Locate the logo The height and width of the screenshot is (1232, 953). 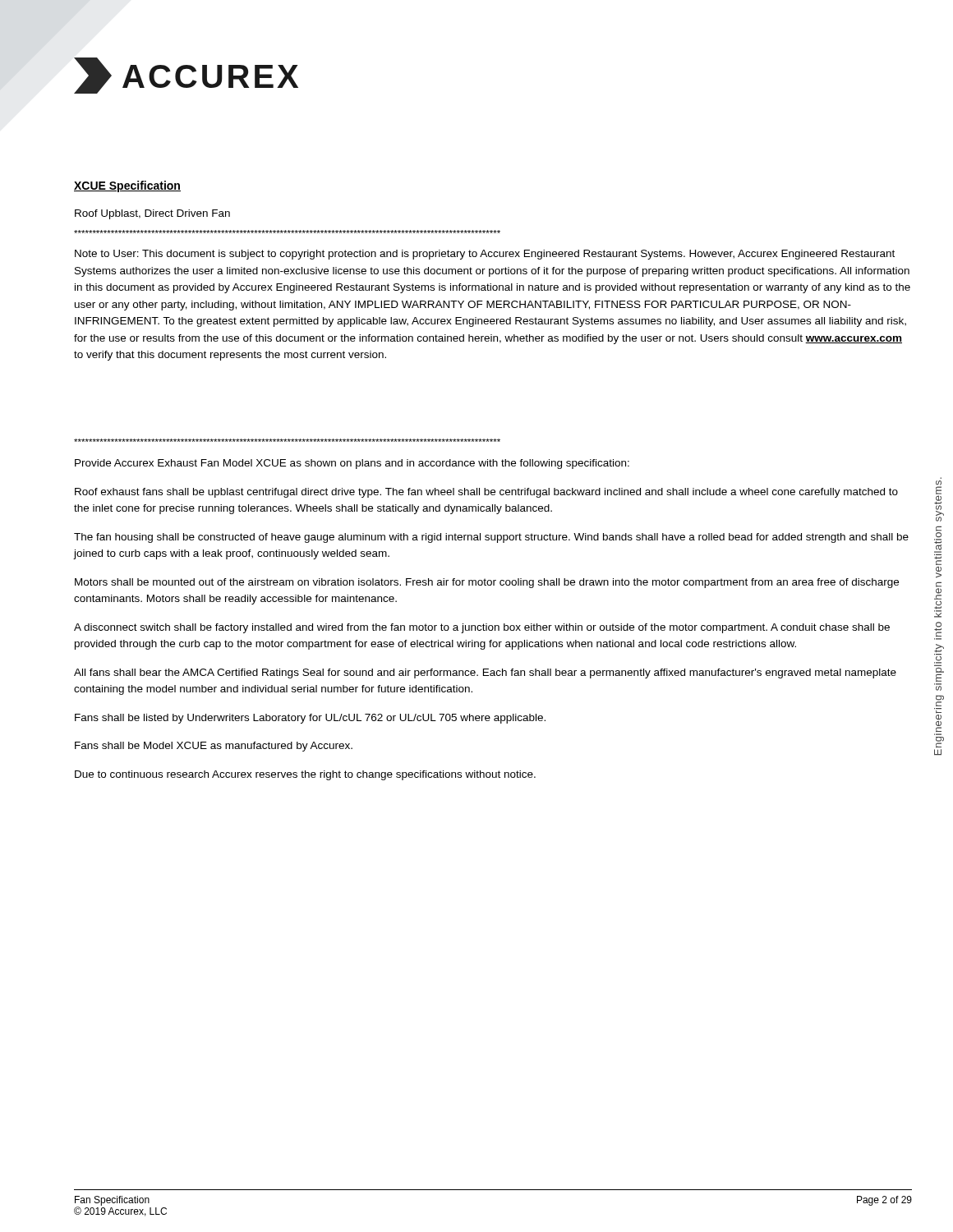(x=201, y=77)
